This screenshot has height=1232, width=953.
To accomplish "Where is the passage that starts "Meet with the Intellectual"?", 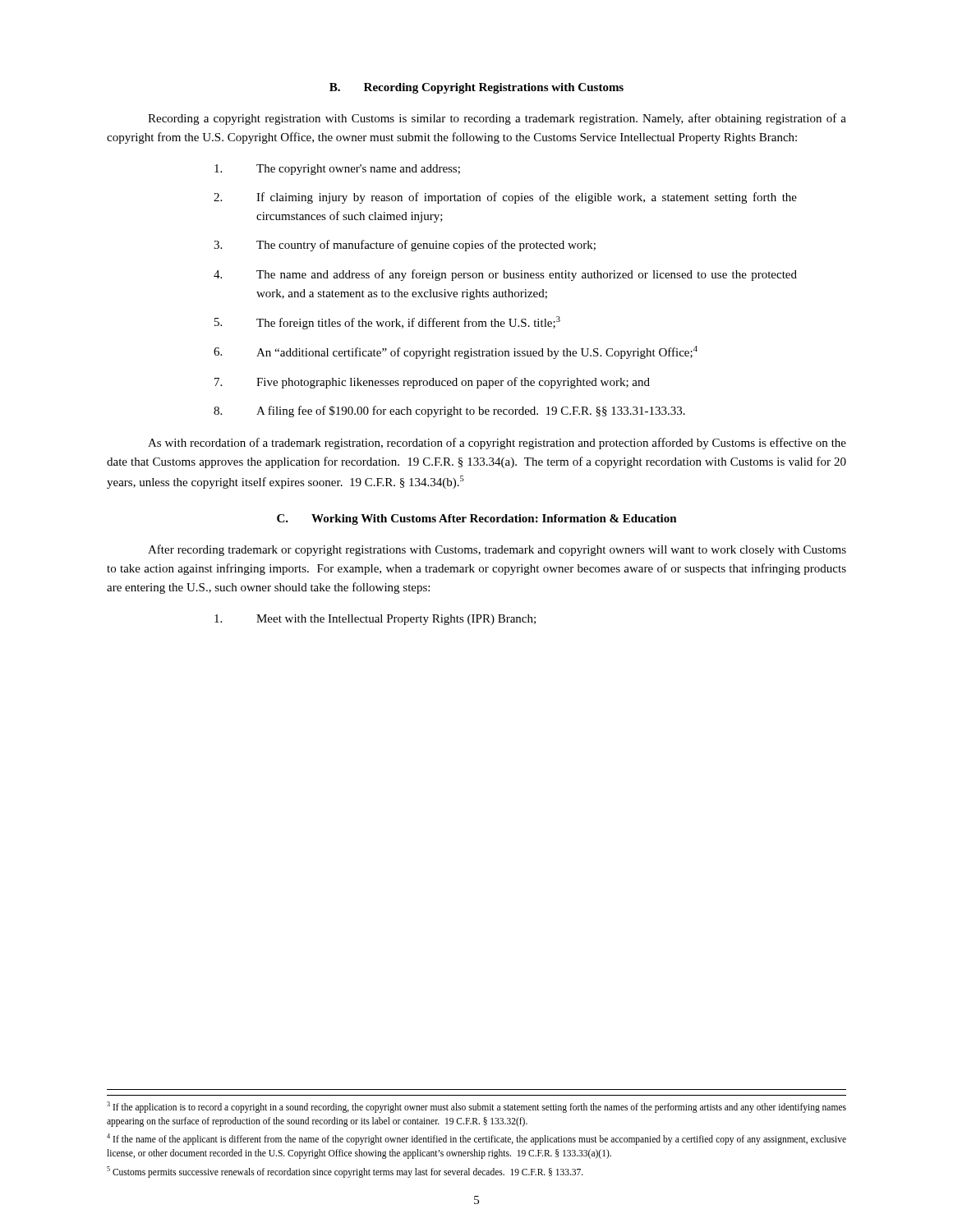I will click(x=505, y=619).
